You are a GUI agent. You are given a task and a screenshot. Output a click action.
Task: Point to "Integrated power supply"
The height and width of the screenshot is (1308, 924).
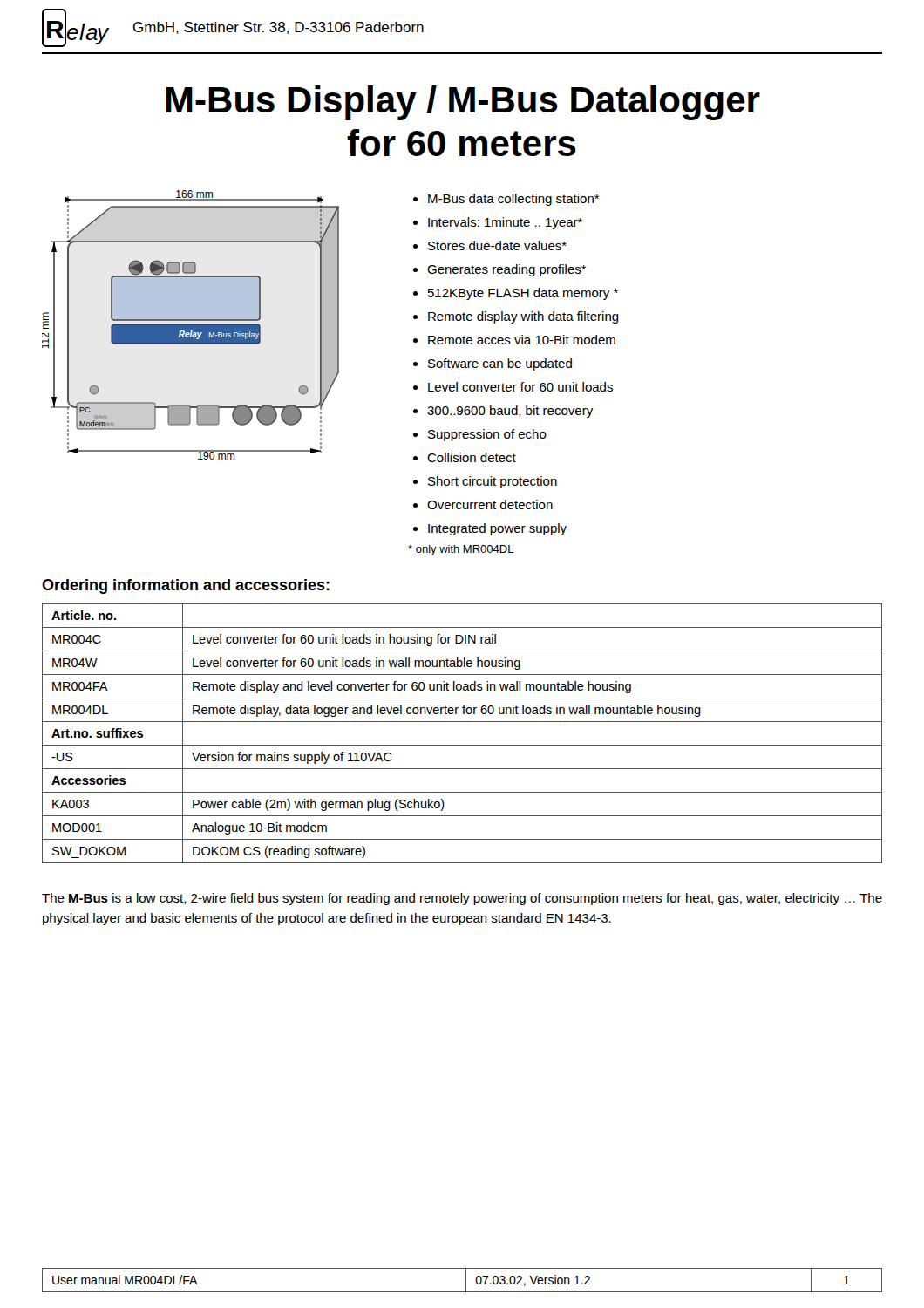coord(497,529)
